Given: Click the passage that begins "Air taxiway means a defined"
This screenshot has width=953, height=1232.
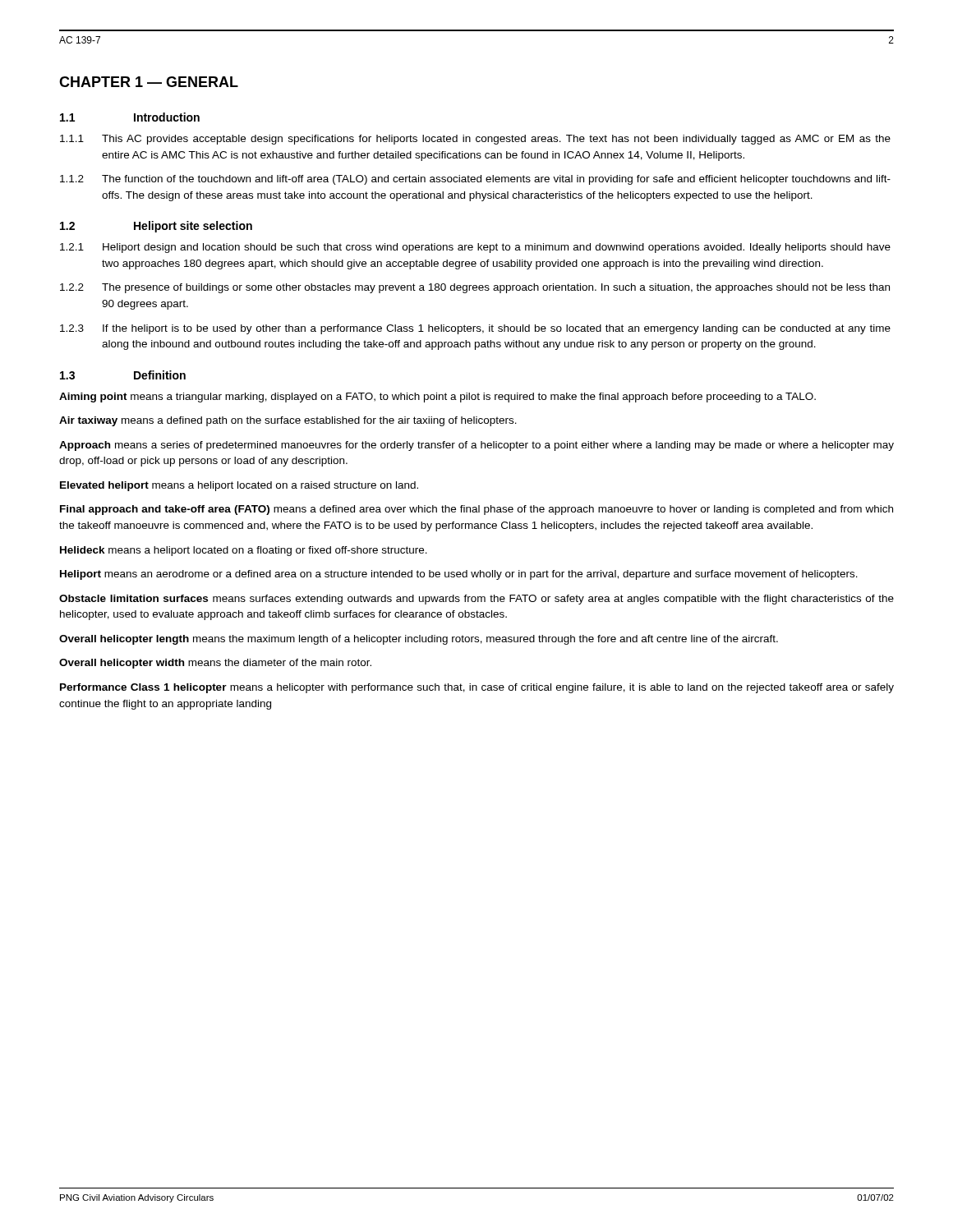Looking at the screenshot, I should coord(288,420).
